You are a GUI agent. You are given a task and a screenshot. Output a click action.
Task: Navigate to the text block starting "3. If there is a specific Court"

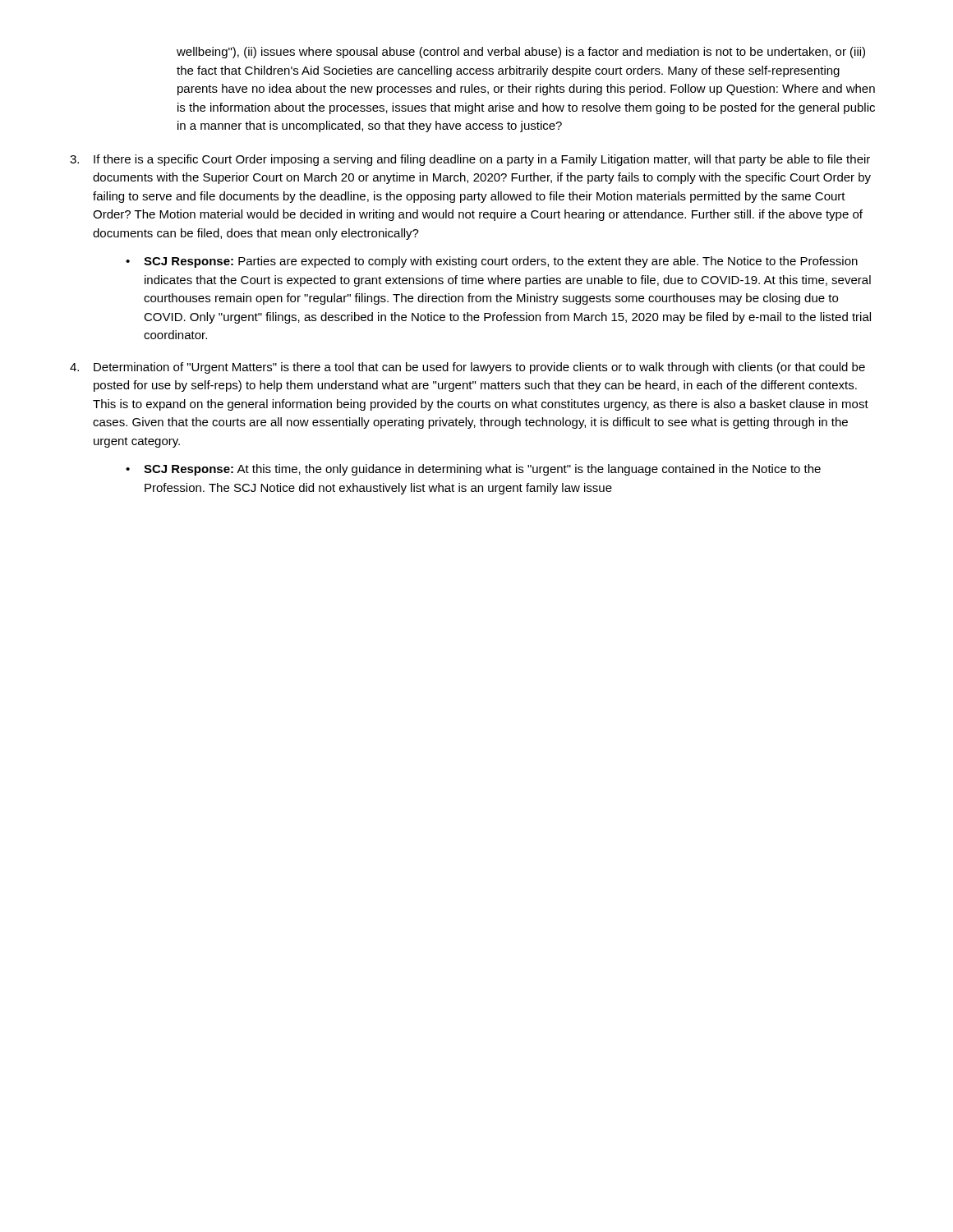coord(476,247)
